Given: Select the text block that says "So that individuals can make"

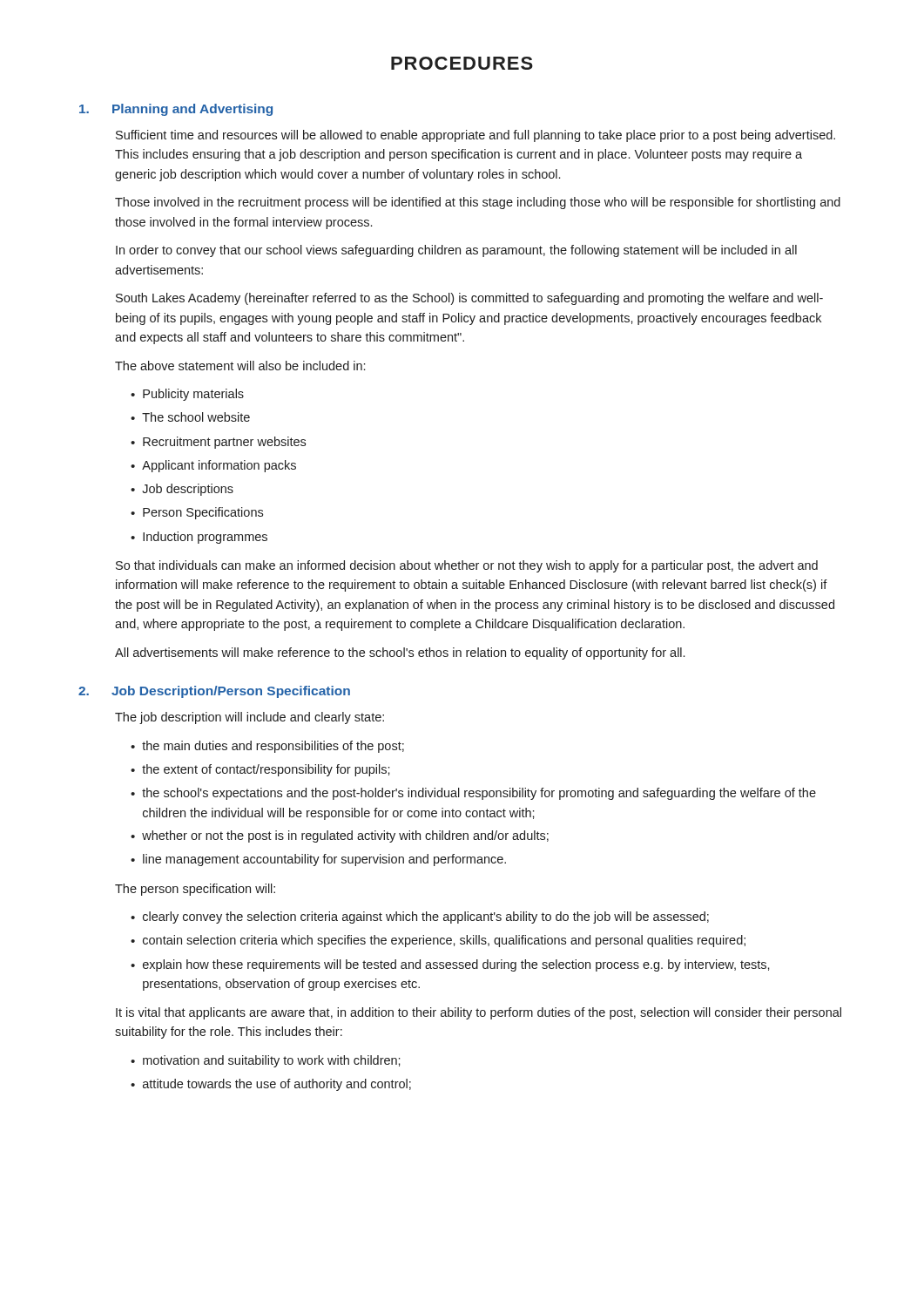Looking at the screenshot, I should point(475,595).
